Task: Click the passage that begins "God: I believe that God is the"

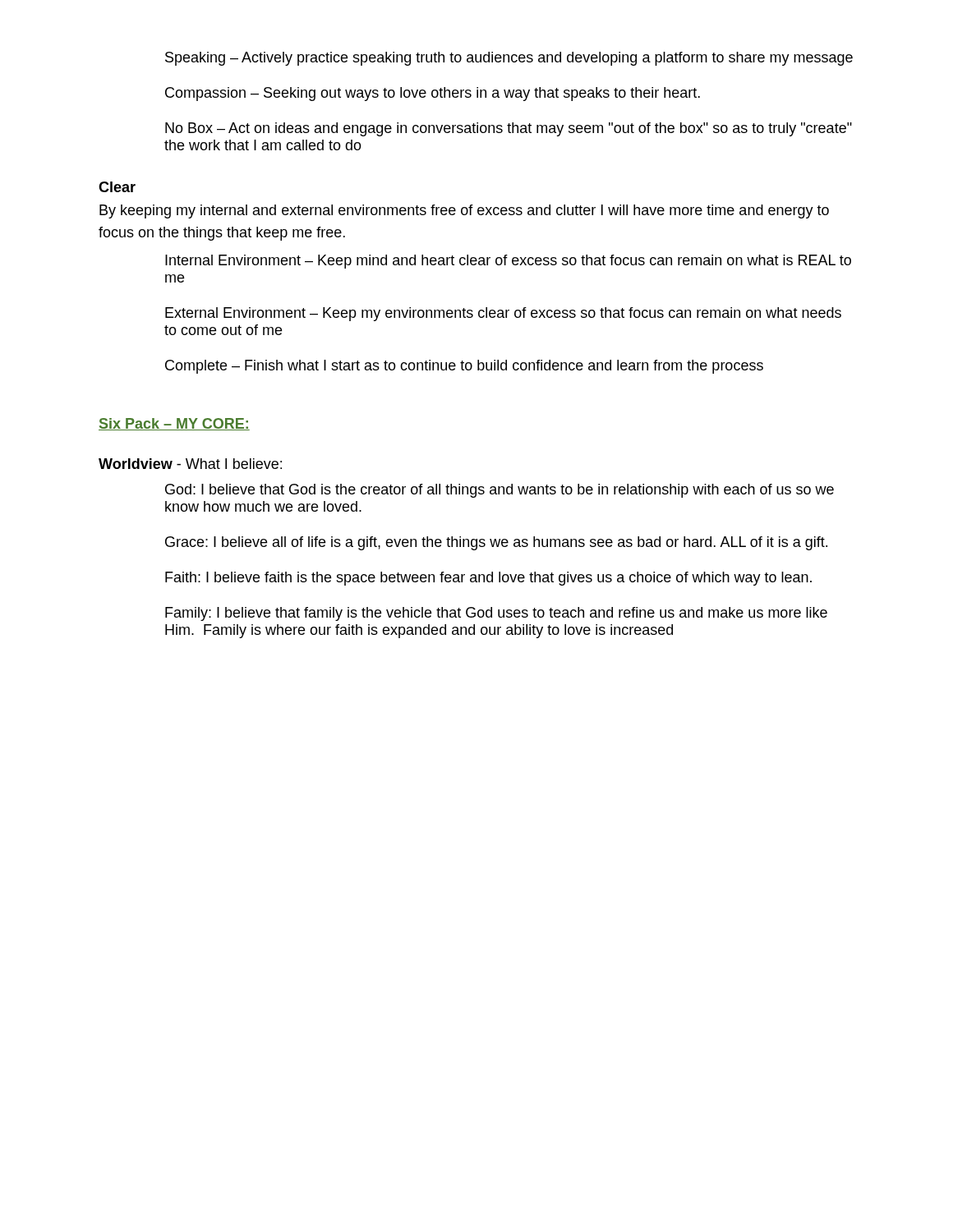Action: click(x=499, y=498)
